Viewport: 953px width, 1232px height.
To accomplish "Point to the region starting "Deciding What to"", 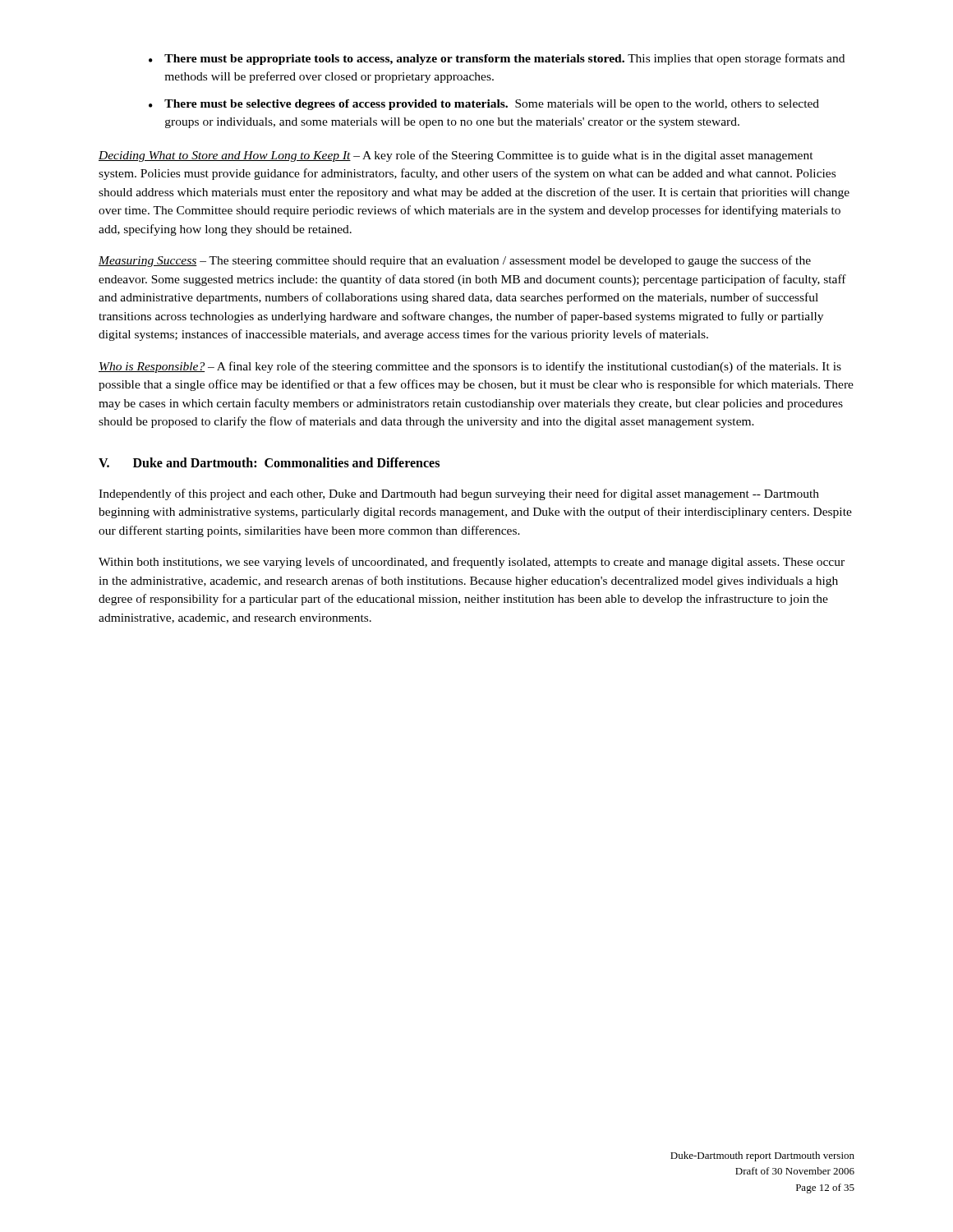I will point(474,192).
